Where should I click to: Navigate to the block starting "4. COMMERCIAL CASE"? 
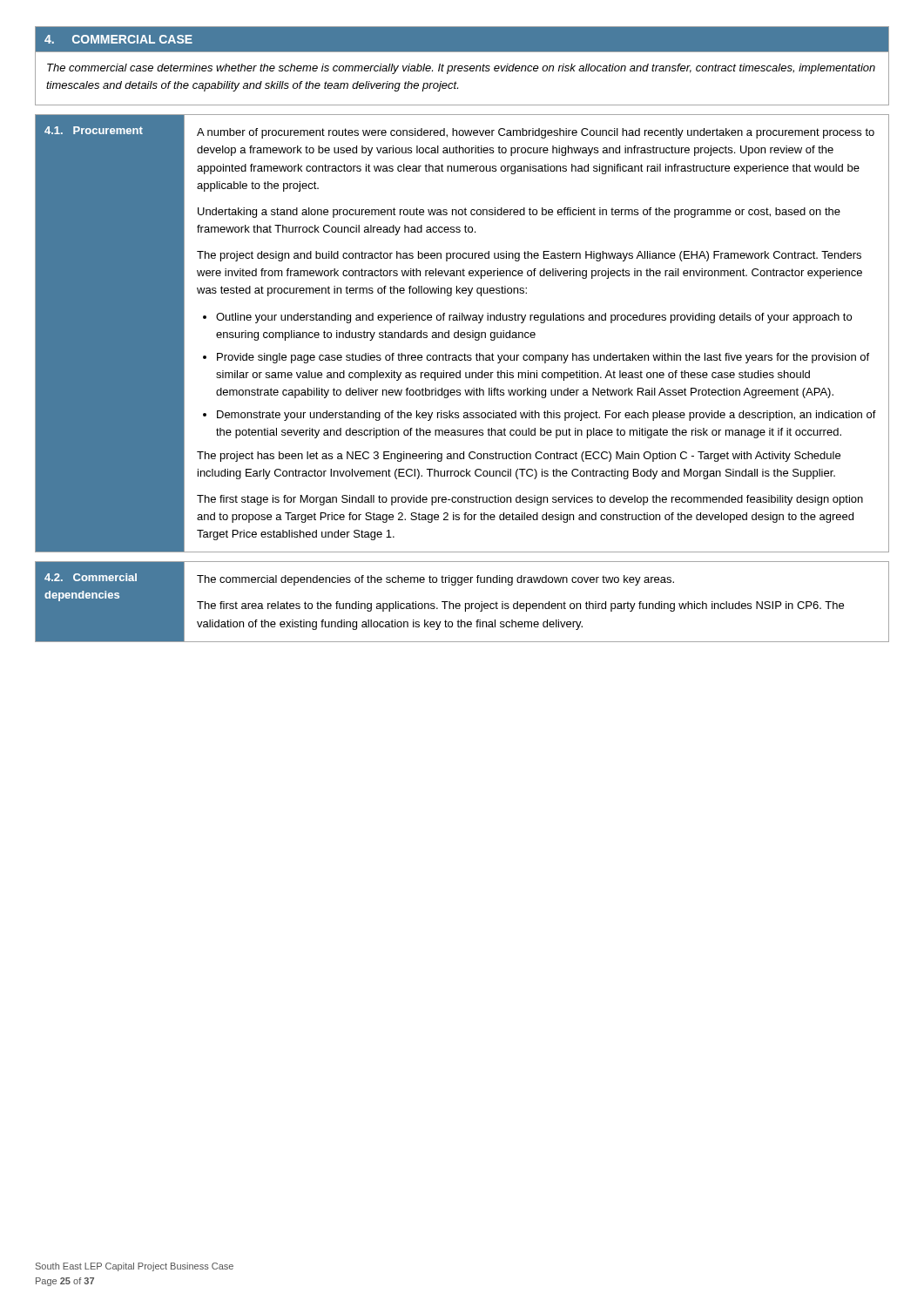click(x=119, y=39)
